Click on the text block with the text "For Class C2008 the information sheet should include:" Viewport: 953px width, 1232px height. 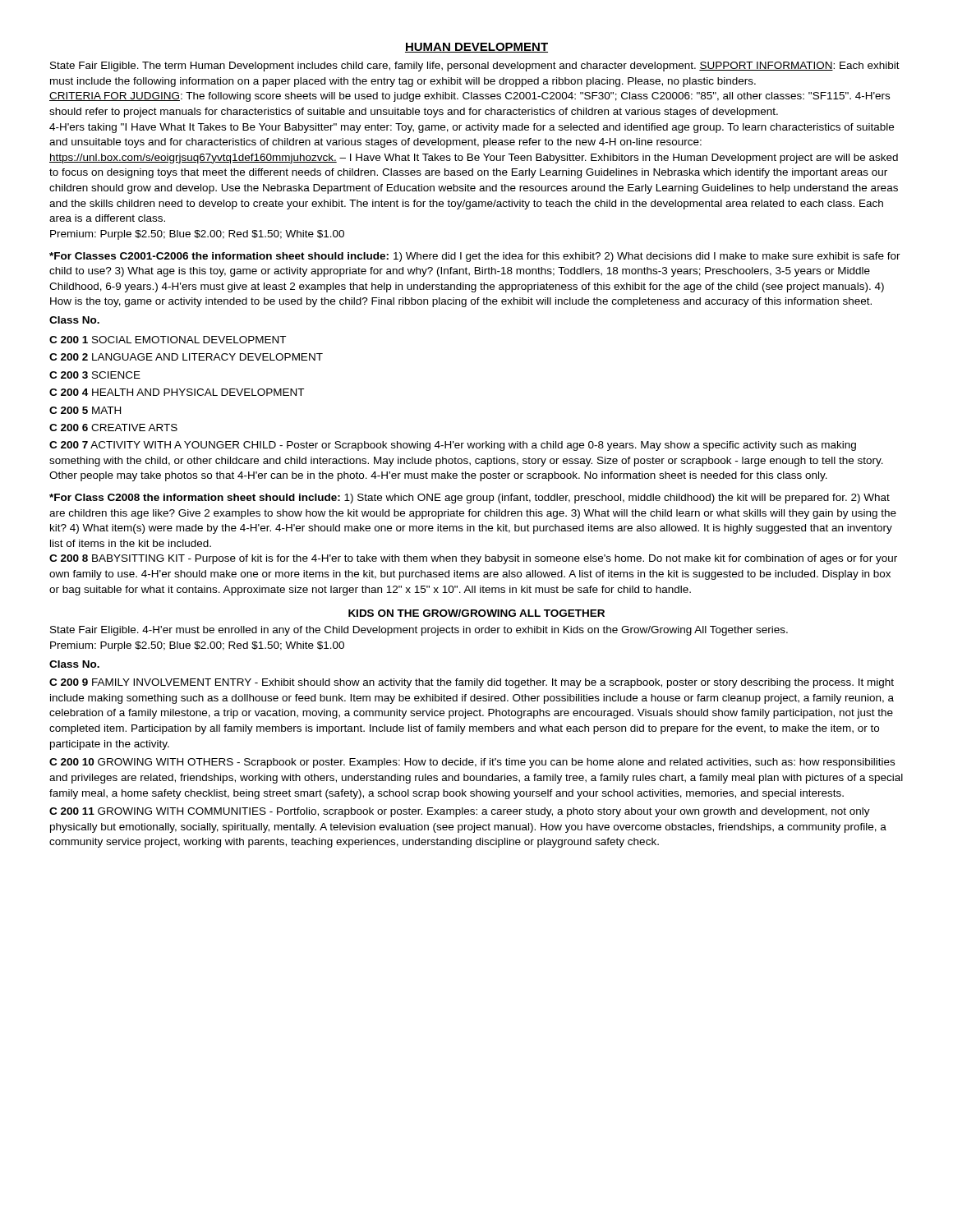(470, 499)
